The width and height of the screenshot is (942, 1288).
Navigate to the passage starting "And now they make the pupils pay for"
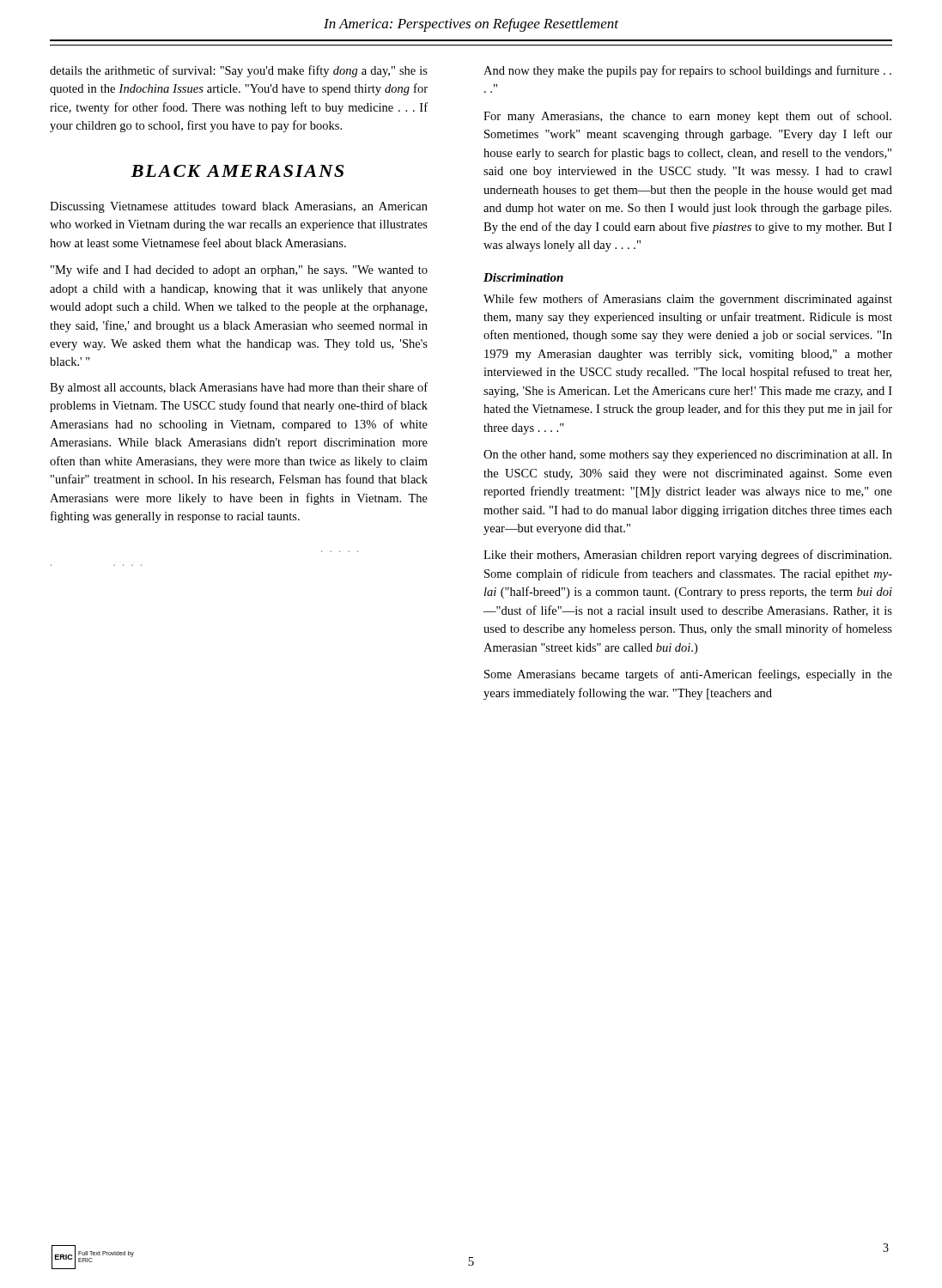(688, 80)
